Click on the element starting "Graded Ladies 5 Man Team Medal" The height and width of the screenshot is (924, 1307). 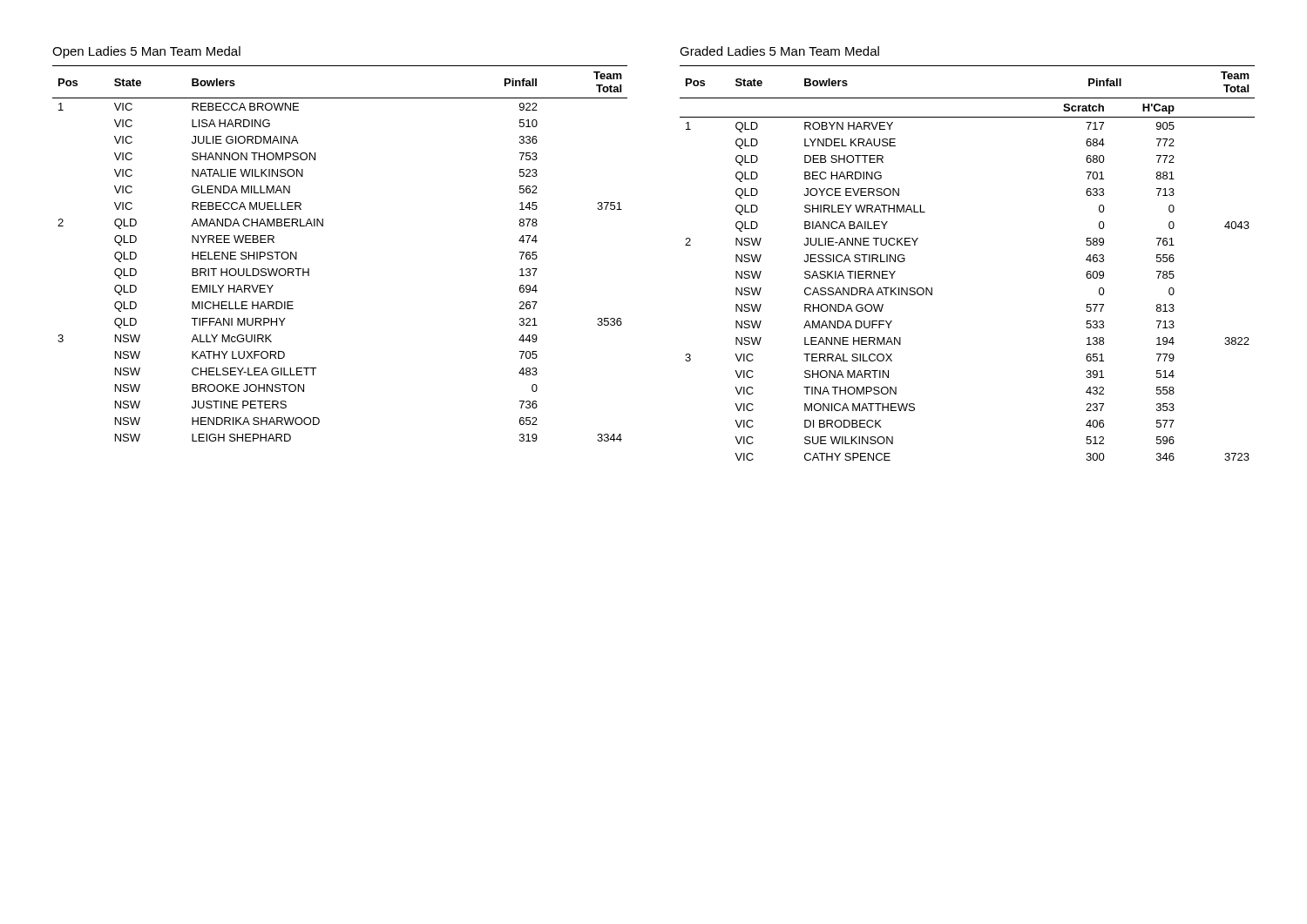(x=780, y=51)
